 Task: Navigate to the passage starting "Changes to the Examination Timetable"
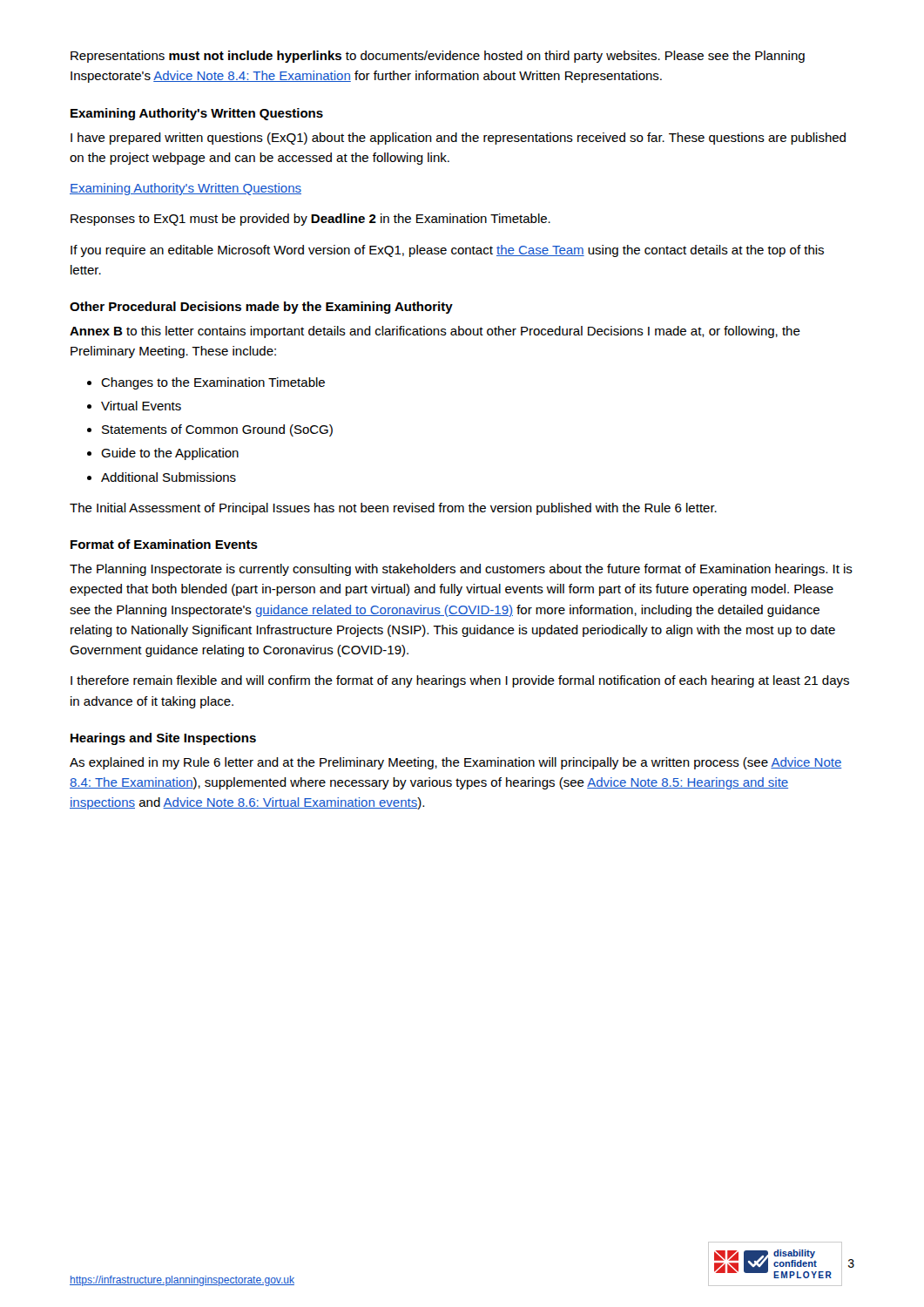coord(213,382)
